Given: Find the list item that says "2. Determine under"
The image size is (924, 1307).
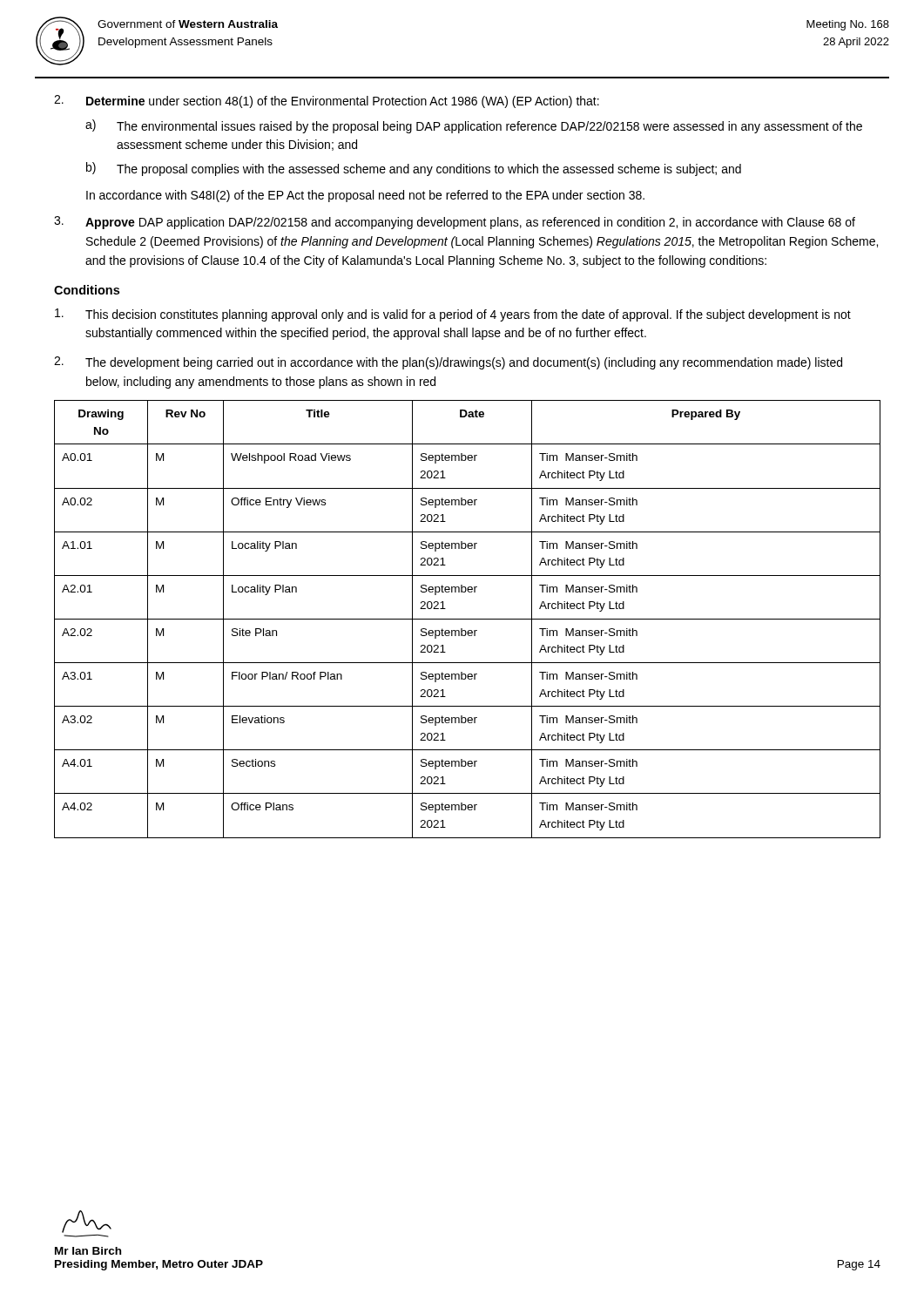Looking at the screenshot, I should pos(327,102).
